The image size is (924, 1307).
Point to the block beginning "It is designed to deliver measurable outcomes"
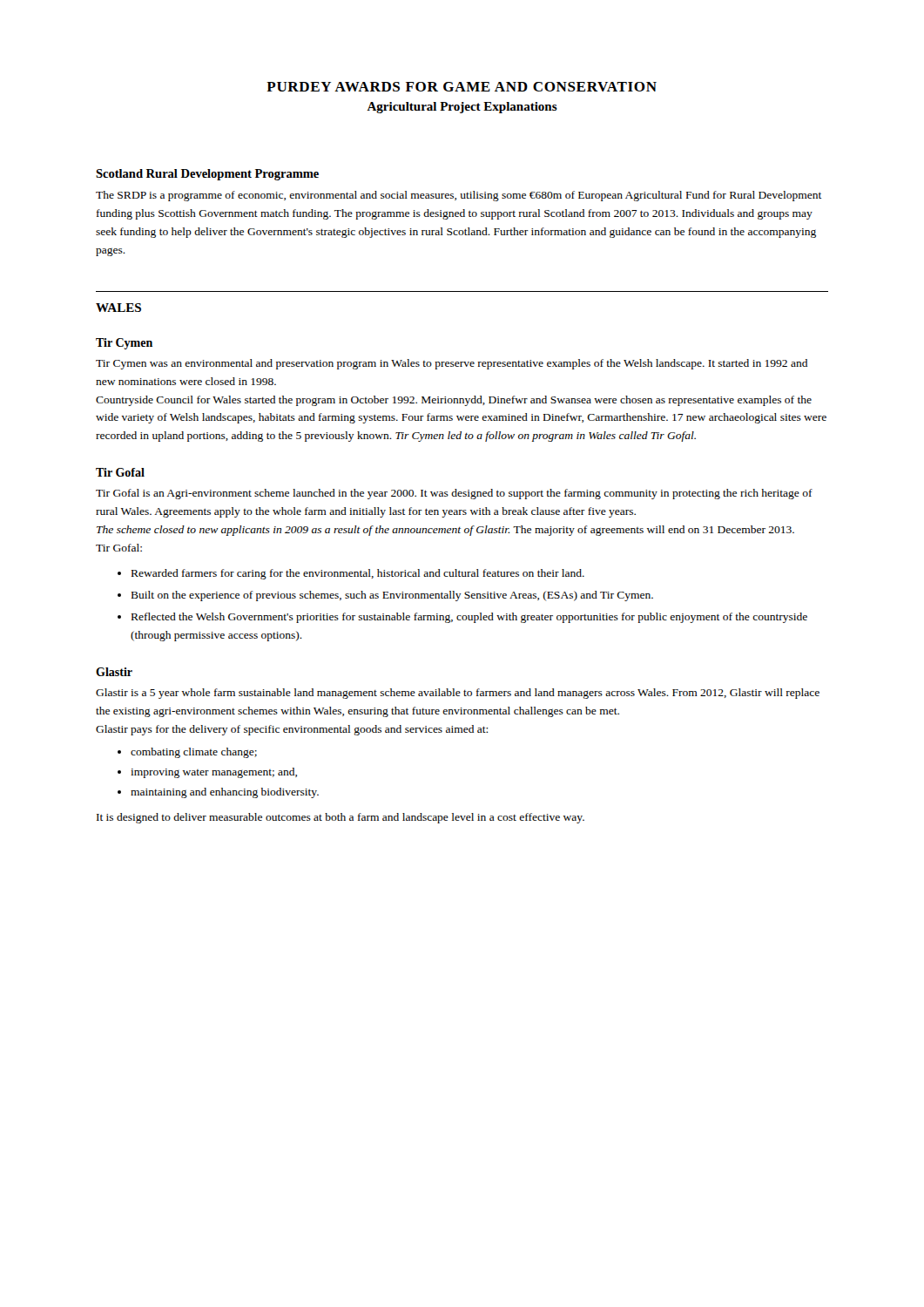(x=340, y=817)
